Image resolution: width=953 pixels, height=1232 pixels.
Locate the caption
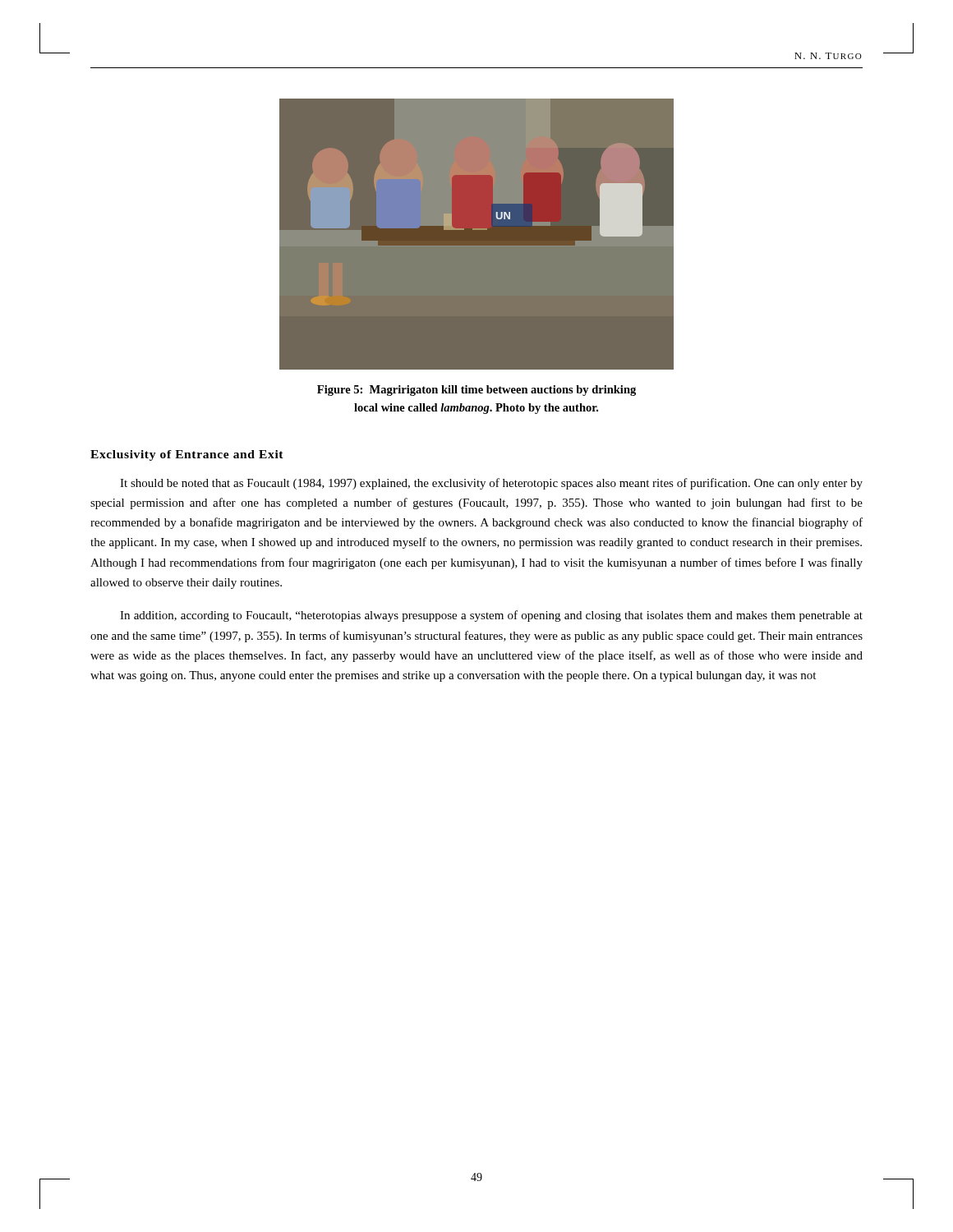pos(476,398)
